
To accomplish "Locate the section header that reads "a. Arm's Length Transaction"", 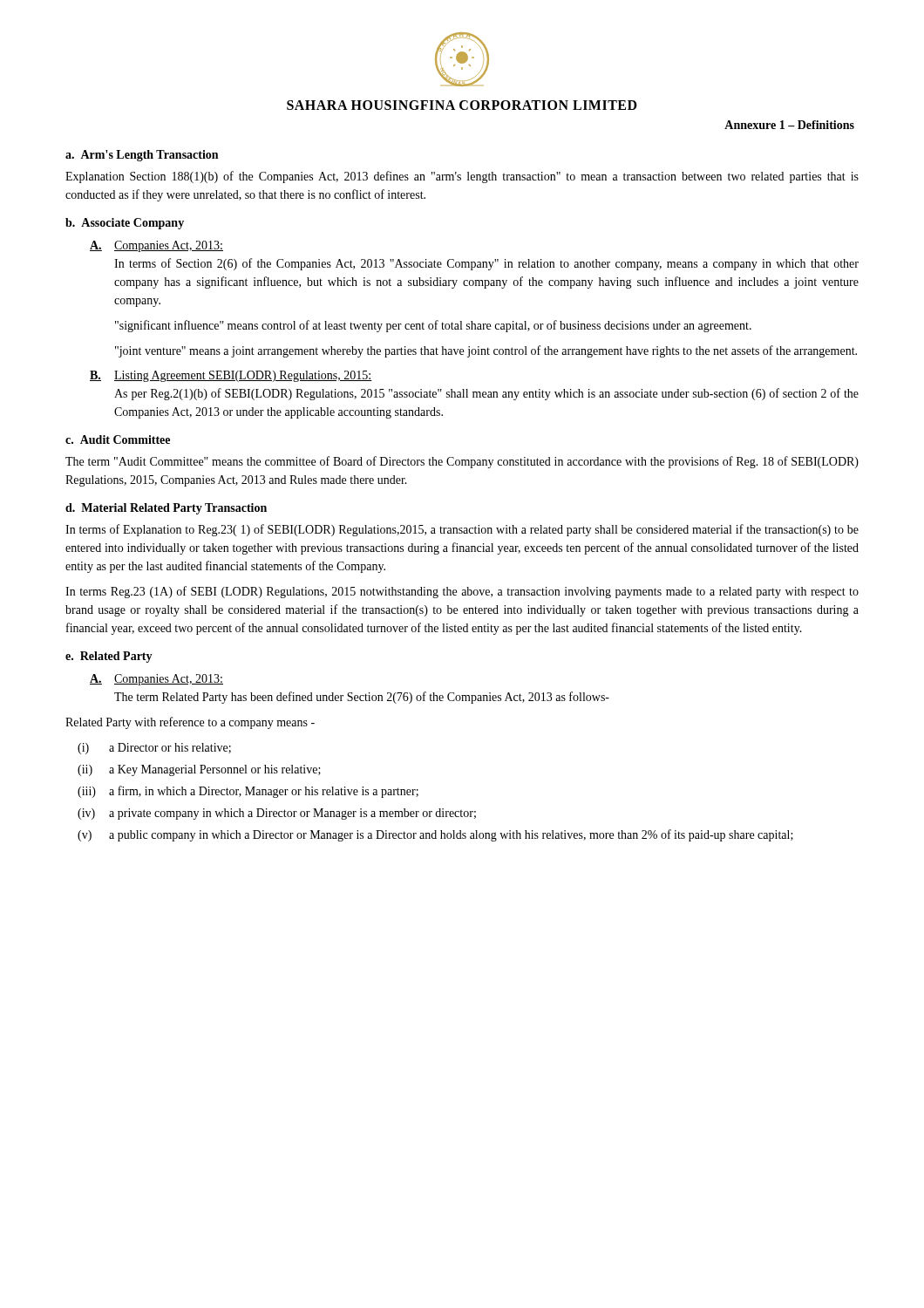I will [x=142, y=155].
